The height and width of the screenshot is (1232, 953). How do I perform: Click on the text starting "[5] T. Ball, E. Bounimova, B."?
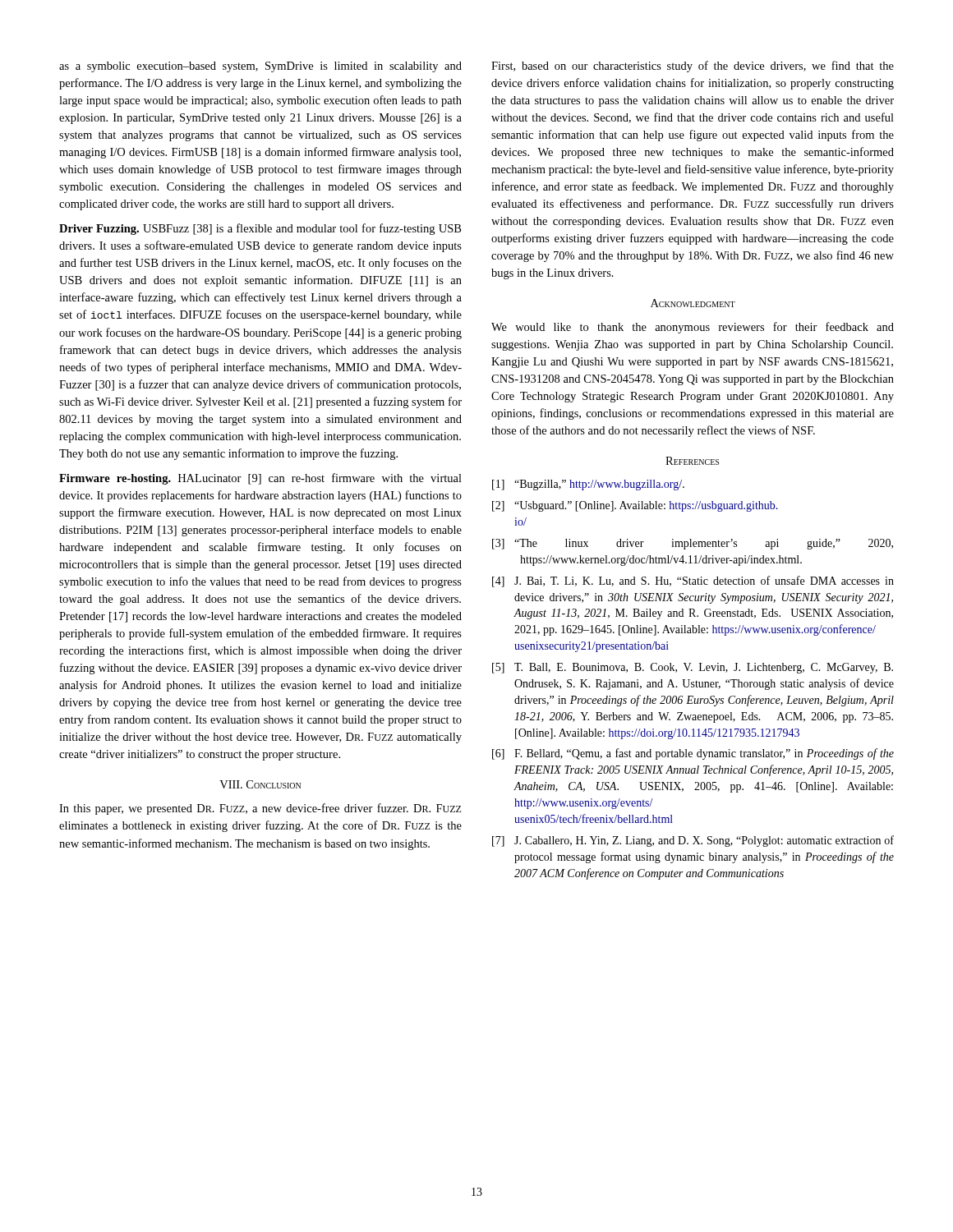point(693,700)
